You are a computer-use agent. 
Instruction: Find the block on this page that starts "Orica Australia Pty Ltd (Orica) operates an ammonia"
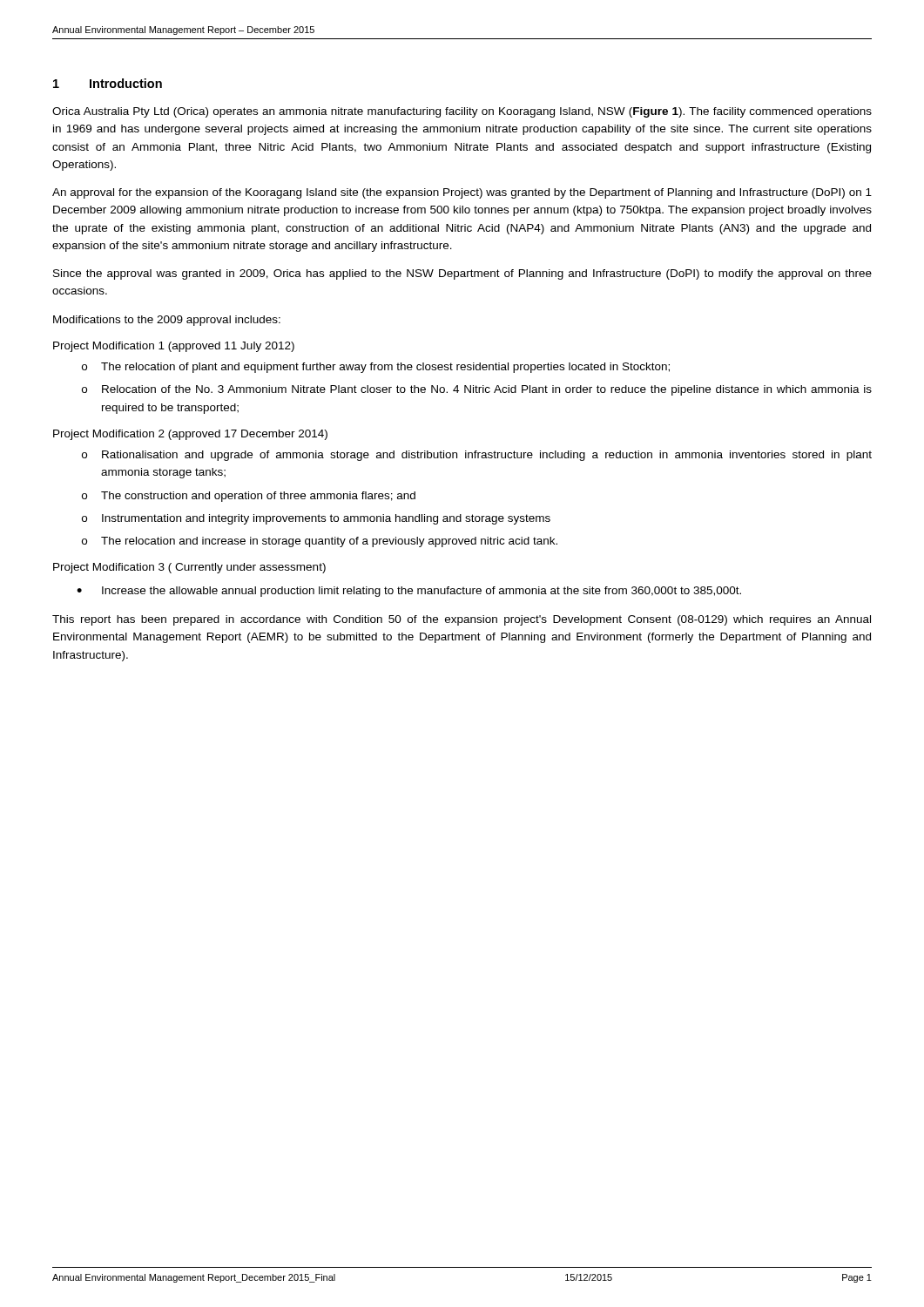pos(462,138)
